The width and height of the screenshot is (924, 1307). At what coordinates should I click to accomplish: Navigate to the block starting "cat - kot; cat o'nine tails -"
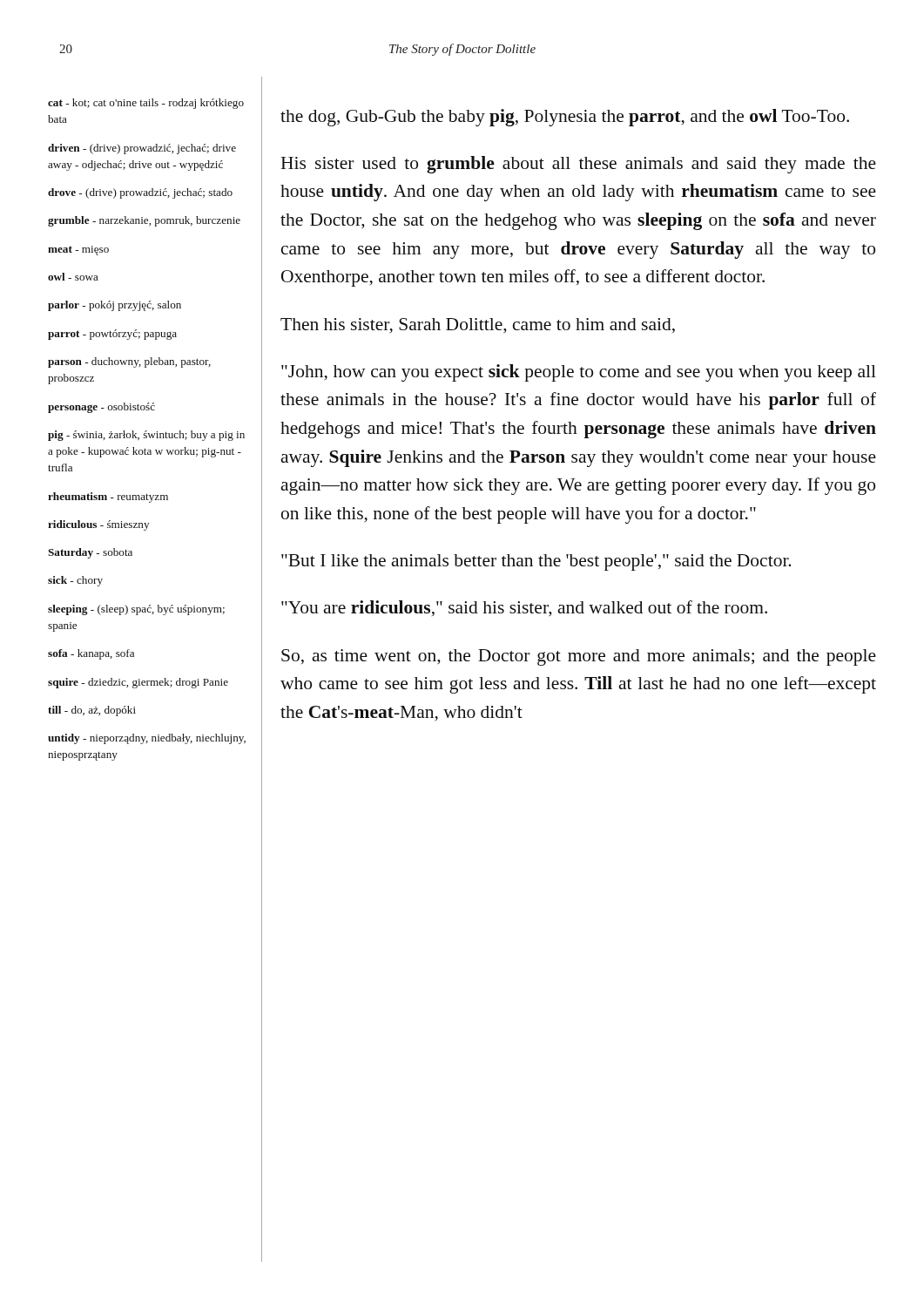[148, 429]
